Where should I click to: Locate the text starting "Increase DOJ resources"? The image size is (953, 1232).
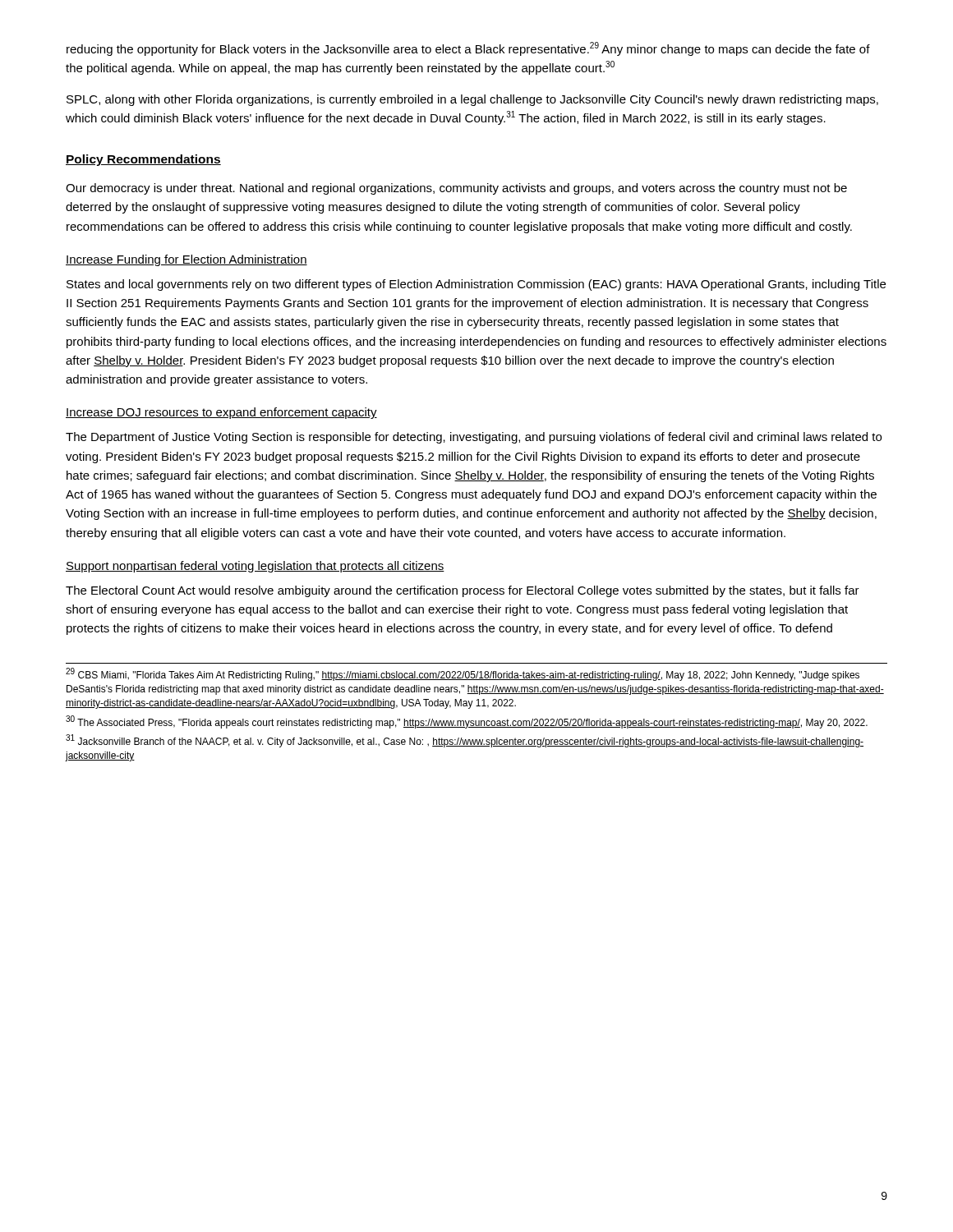(221, 413)
